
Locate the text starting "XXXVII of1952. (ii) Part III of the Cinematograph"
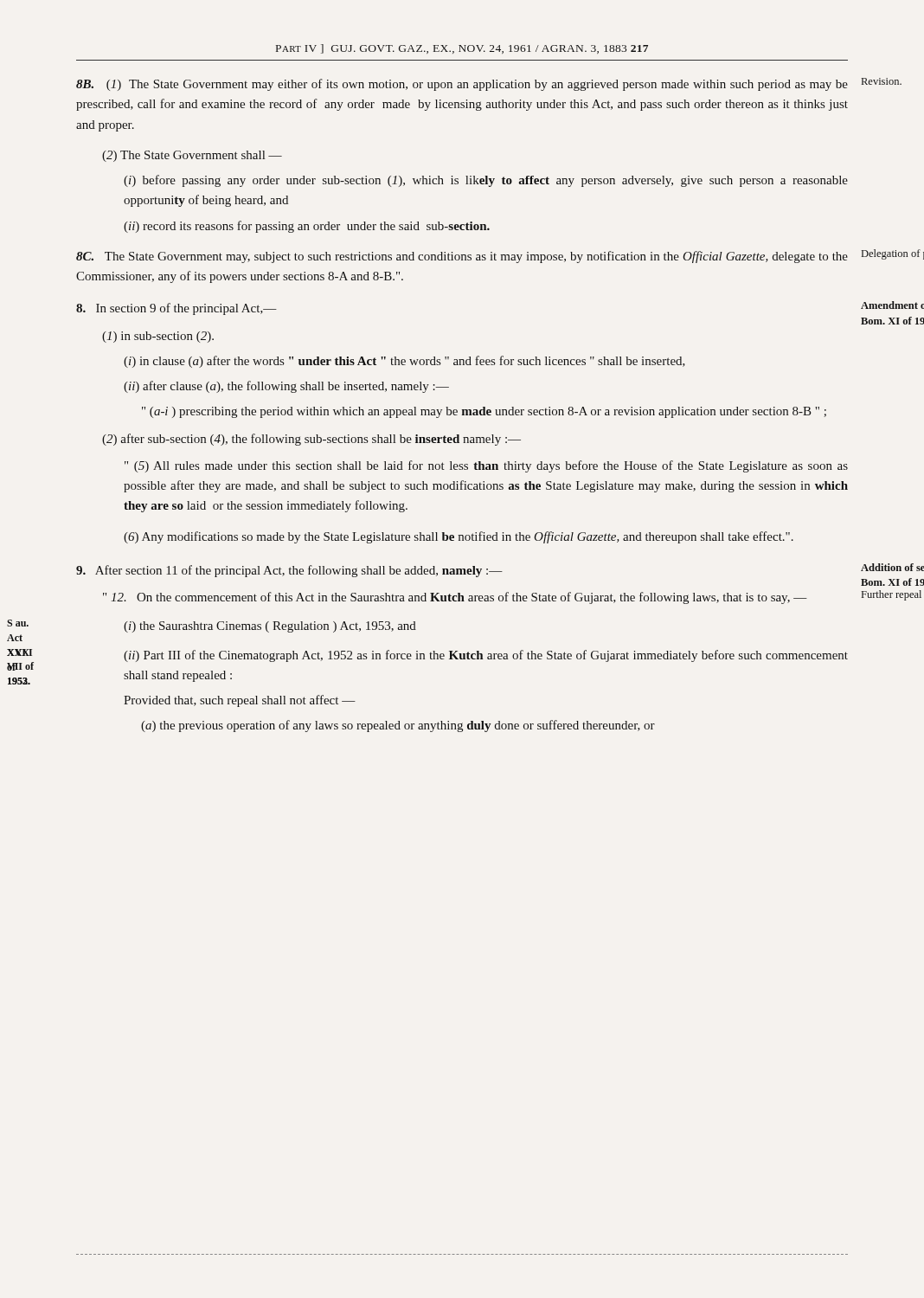pos(486,656)
